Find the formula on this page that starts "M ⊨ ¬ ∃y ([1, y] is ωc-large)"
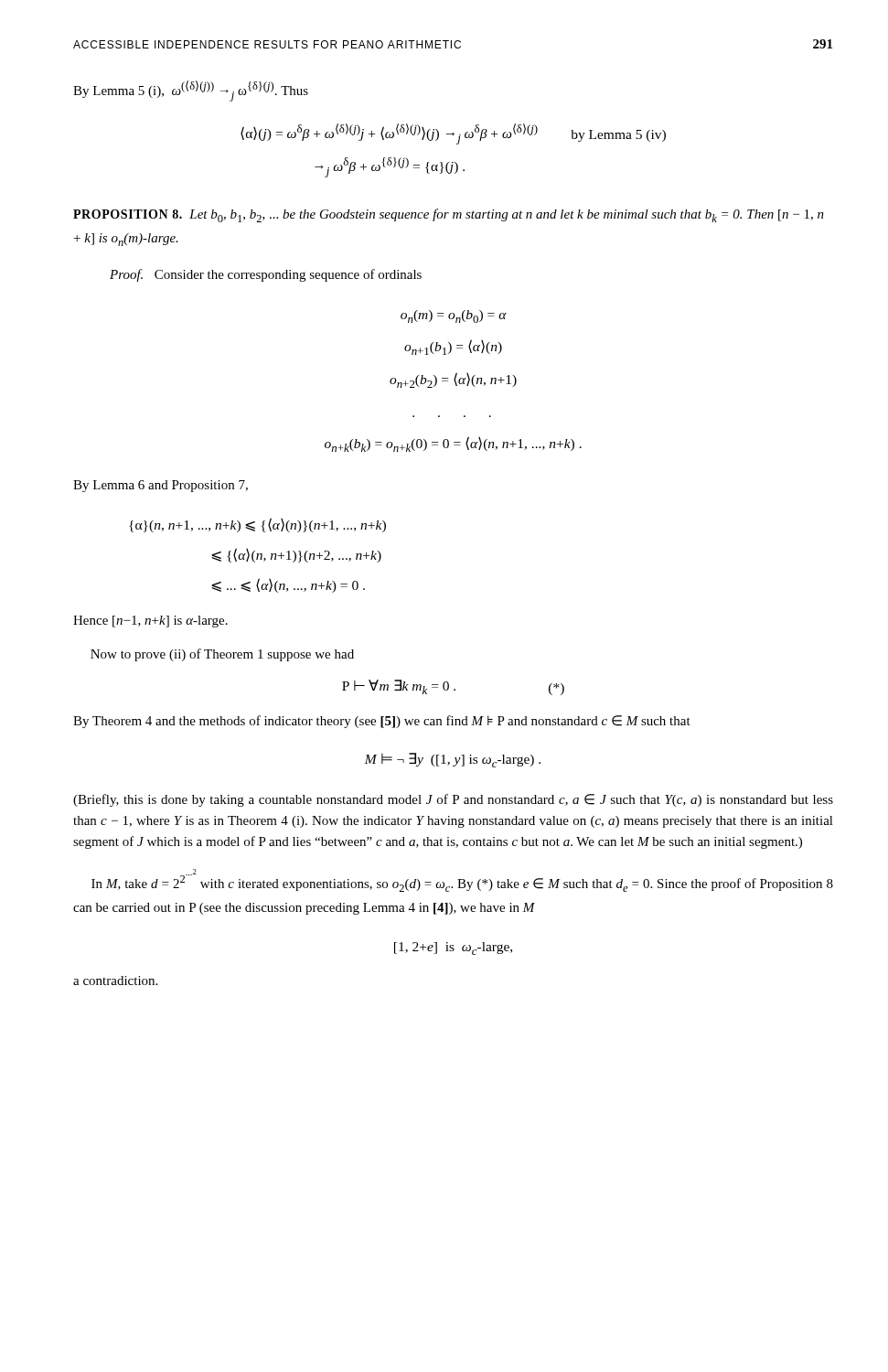Image resolution: width=888 pixels, height=1372 pixels. 453,761
